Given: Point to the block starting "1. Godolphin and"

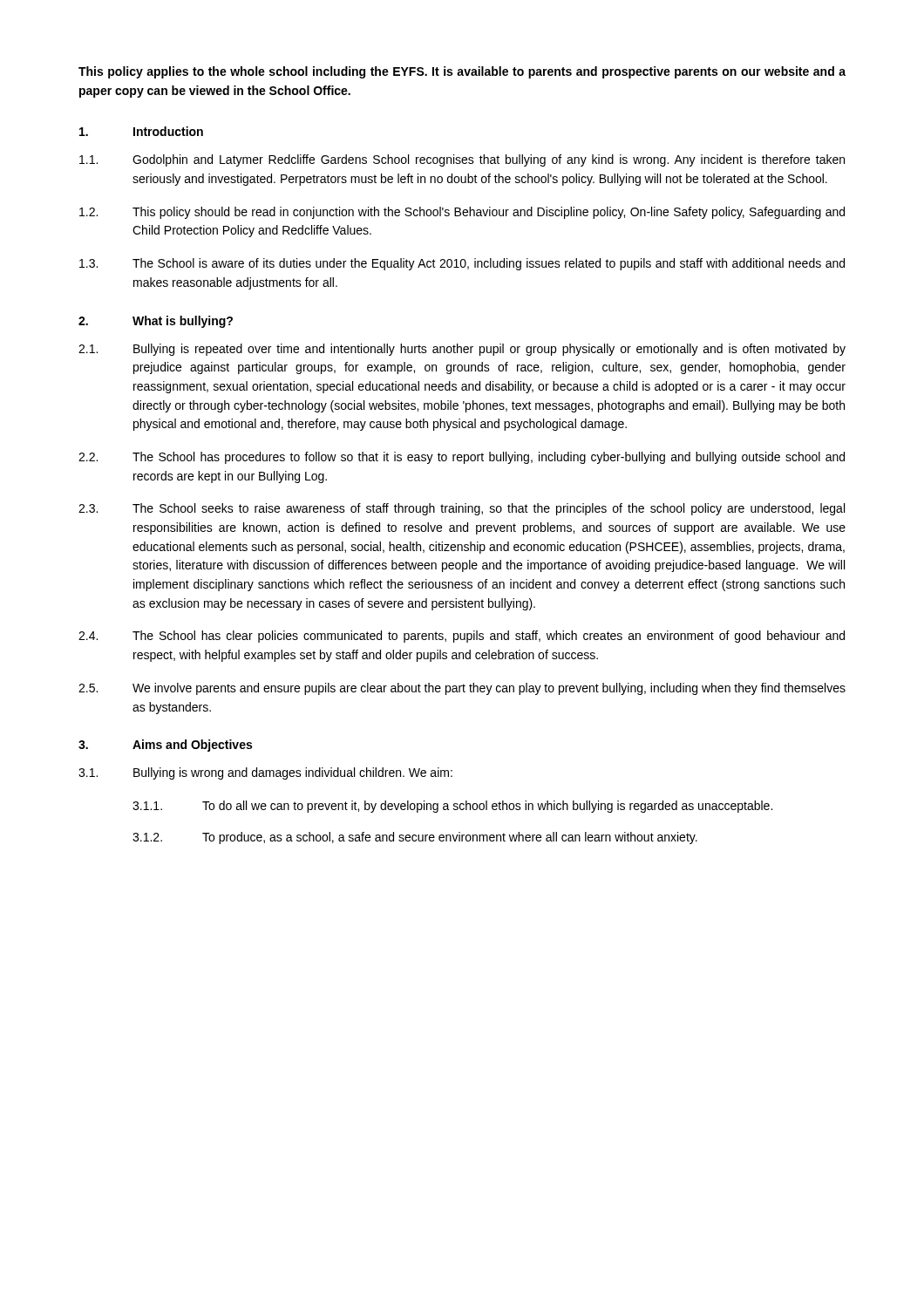Looking at the screenshot, I should click(462, 170).
